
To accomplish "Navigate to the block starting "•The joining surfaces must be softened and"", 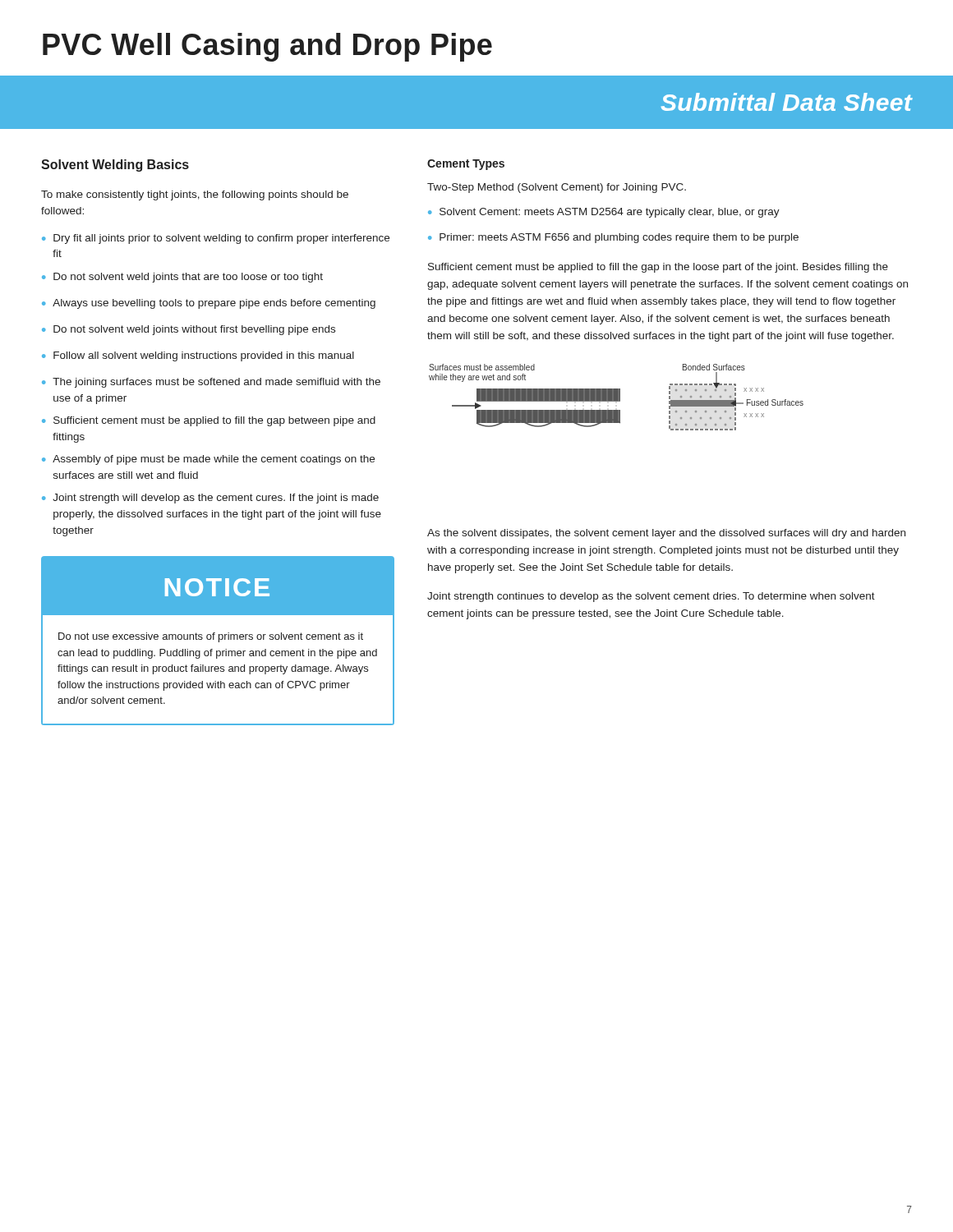I will (x=218, y=390).
